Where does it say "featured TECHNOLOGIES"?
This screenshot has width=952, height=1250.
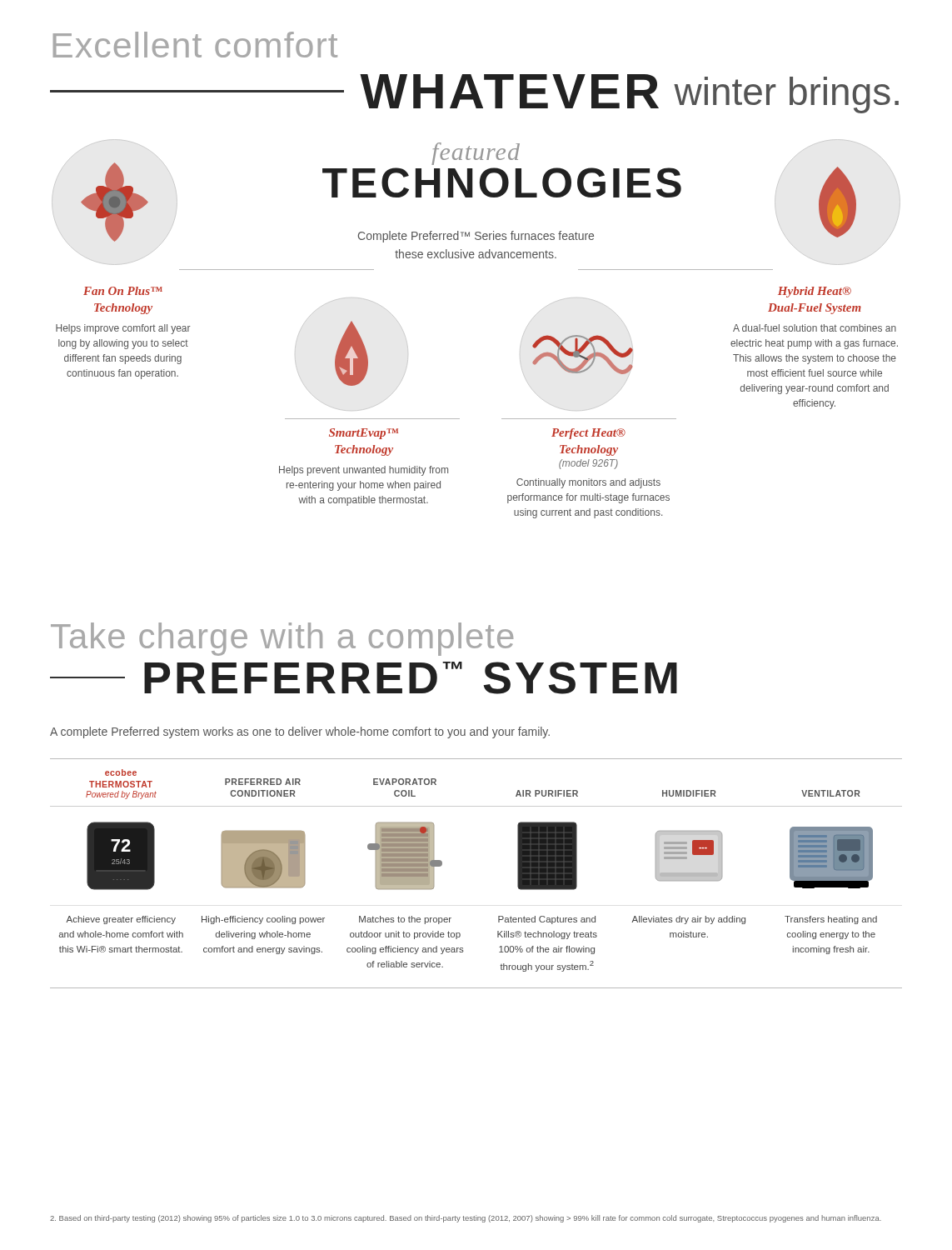pos(476,171)
